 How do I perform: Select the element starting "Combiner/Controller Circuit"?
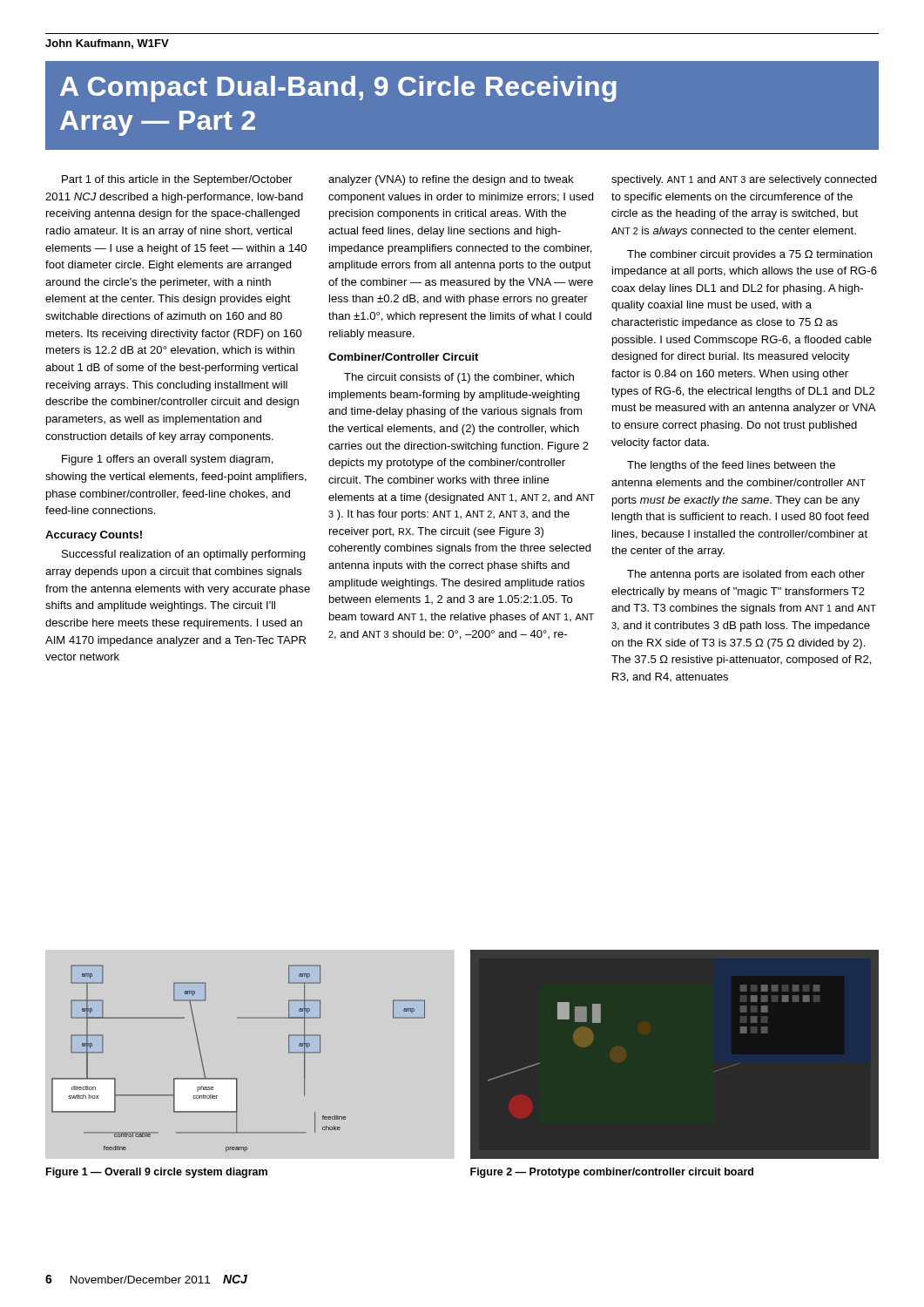click(403, 357)
